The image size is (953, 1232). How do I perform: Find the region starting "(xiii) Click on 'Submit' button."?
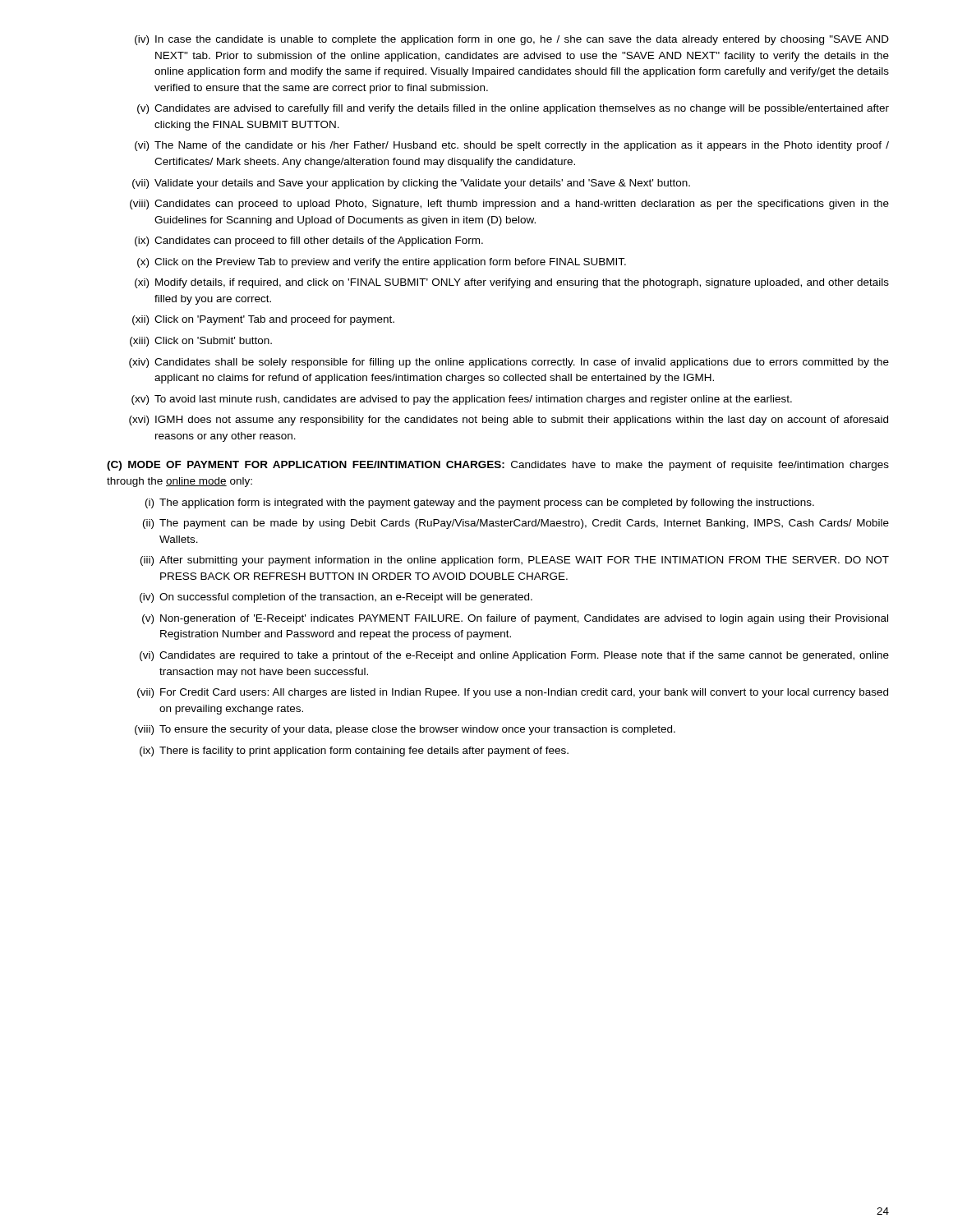point(201,342)
